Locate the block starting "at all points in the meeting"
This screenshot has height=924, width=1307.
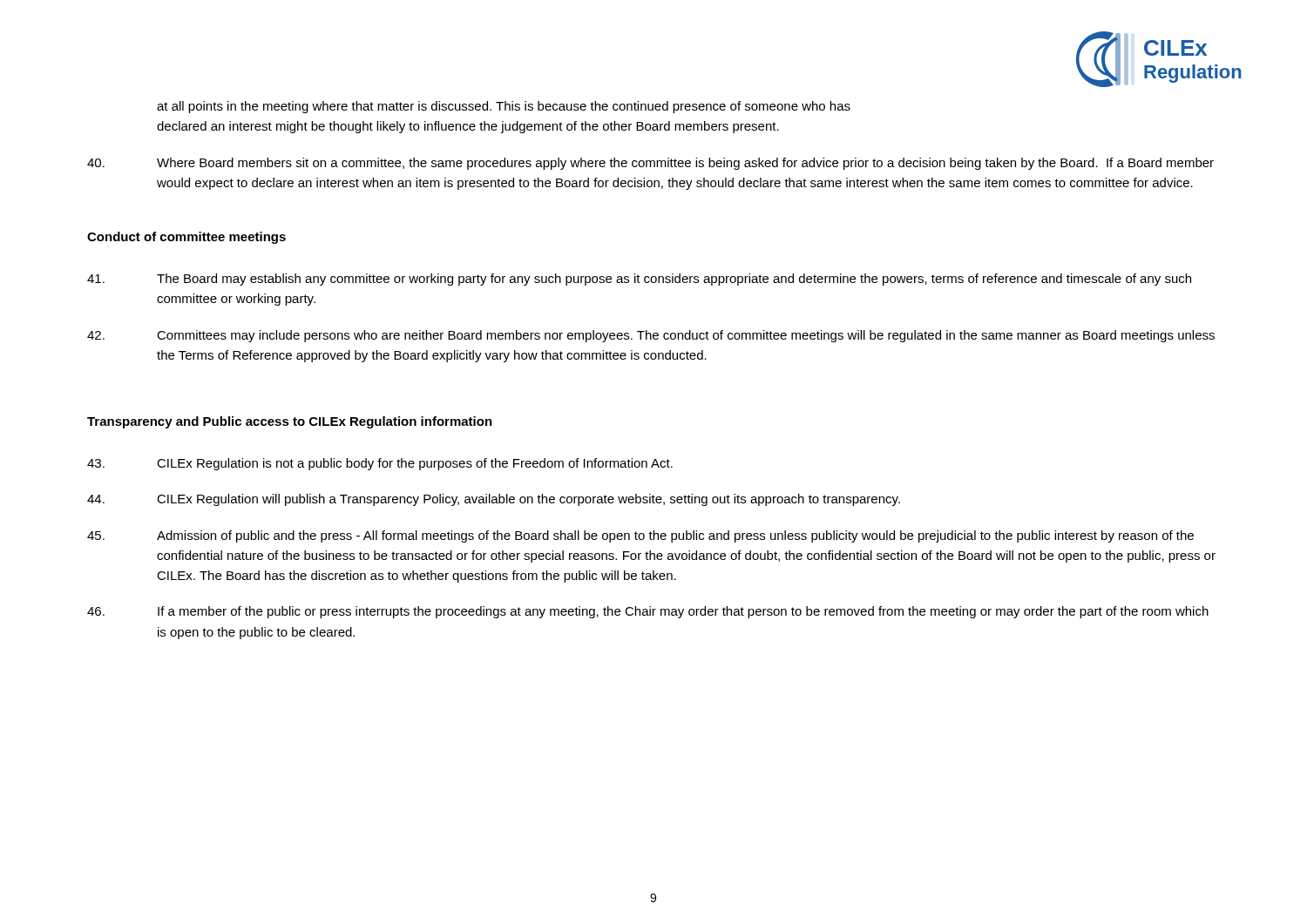[x=504, y=116]
